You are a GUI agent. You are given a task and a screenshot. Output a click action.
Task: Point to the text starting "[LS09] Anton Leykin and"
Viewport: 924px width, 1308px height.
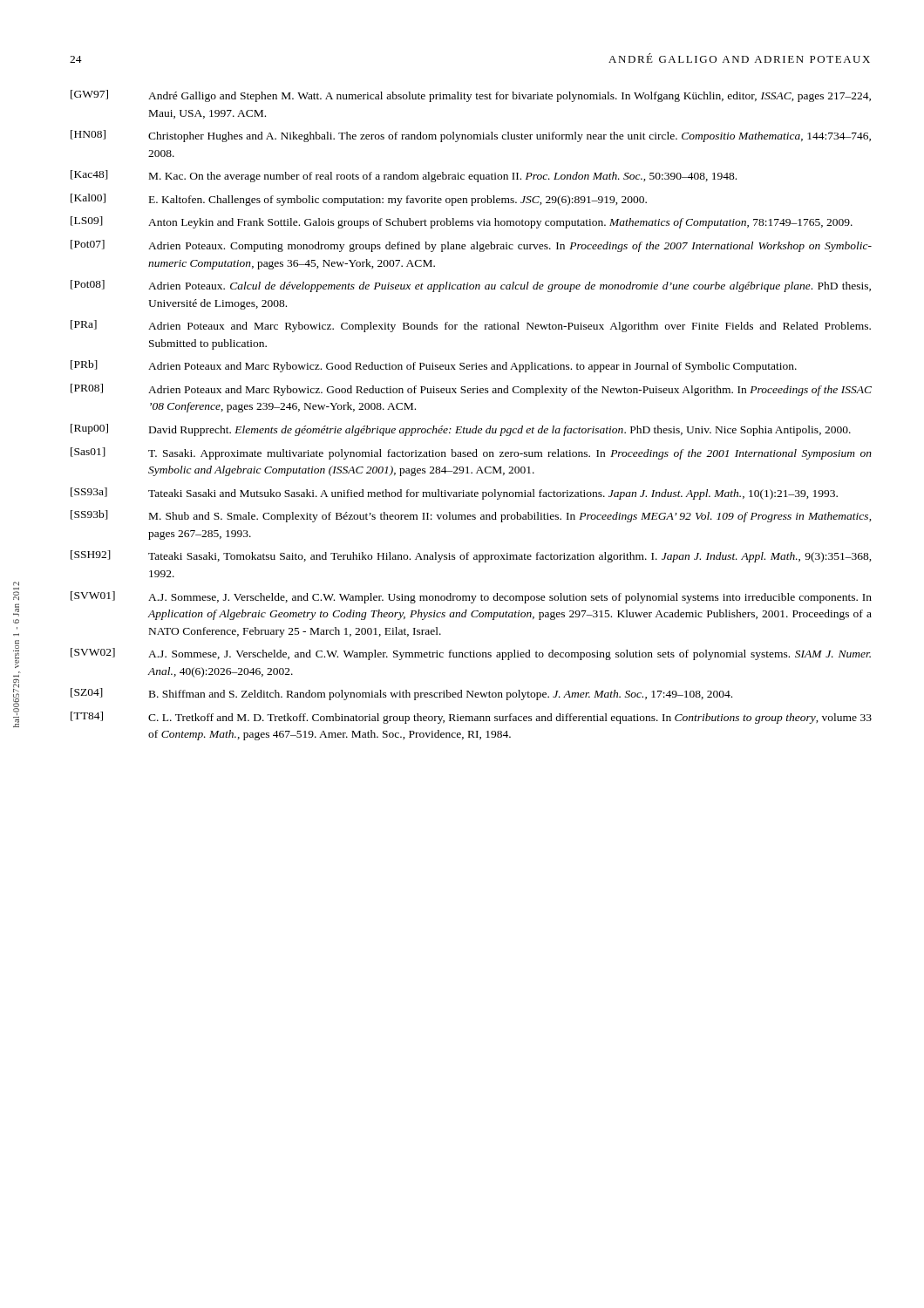pyautogui.click(x=471, y=222)
